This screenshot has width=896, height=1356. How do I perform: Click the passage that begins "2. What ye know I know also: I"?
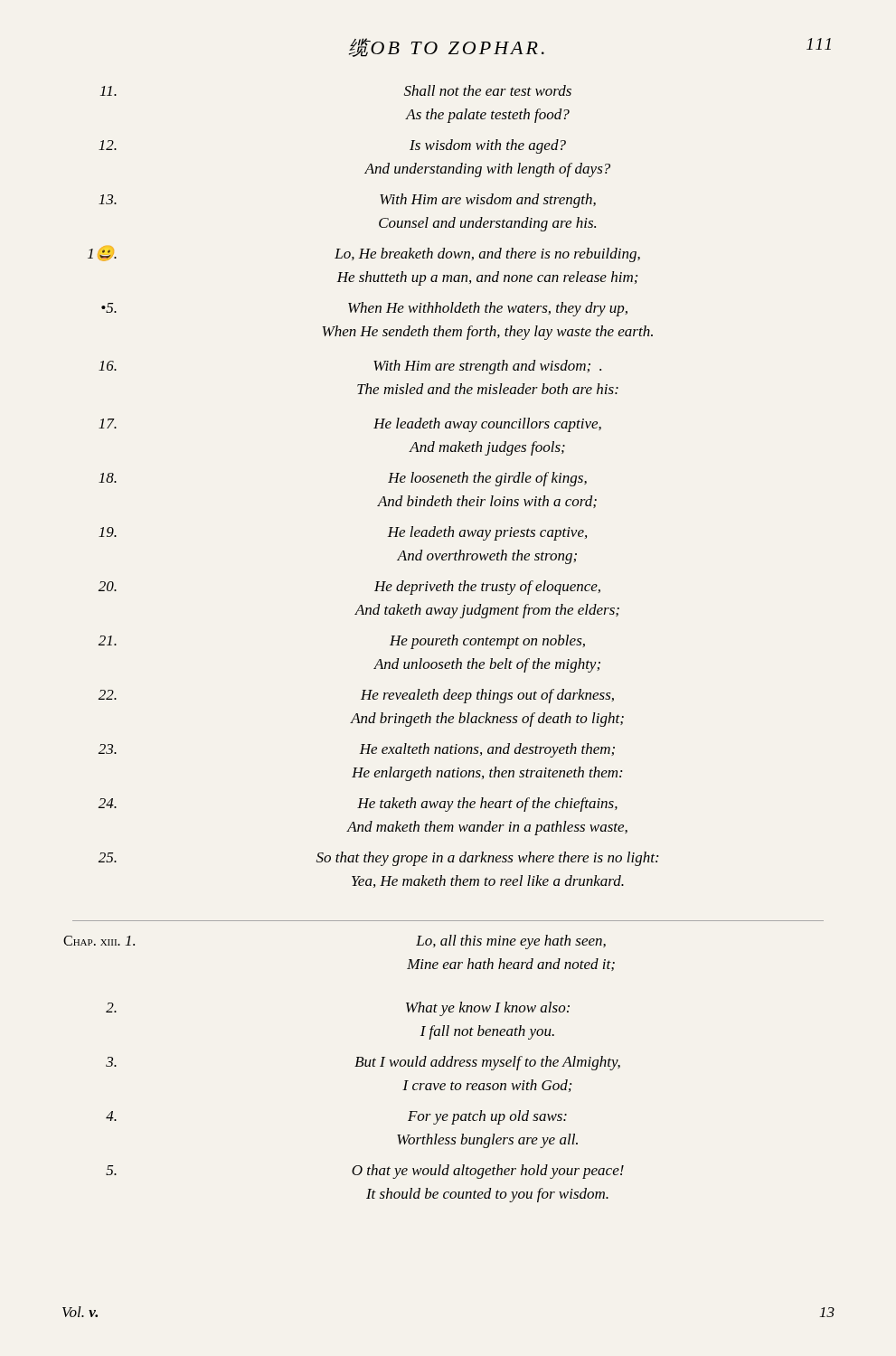pyautogui.click(x=448, y=1020)
